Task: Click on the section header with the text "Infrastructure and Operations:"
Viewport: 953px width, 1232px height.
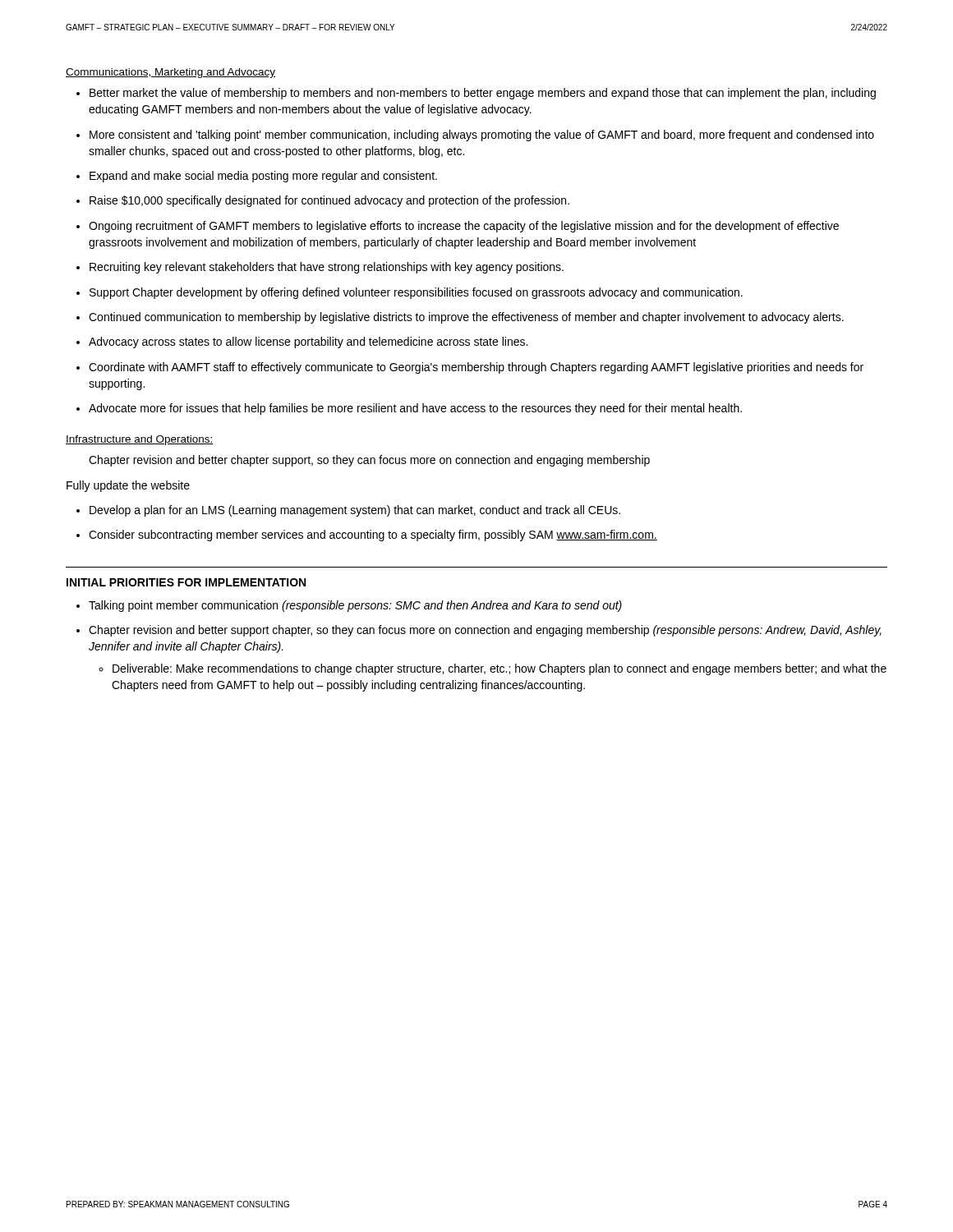Action: point(139,439)
